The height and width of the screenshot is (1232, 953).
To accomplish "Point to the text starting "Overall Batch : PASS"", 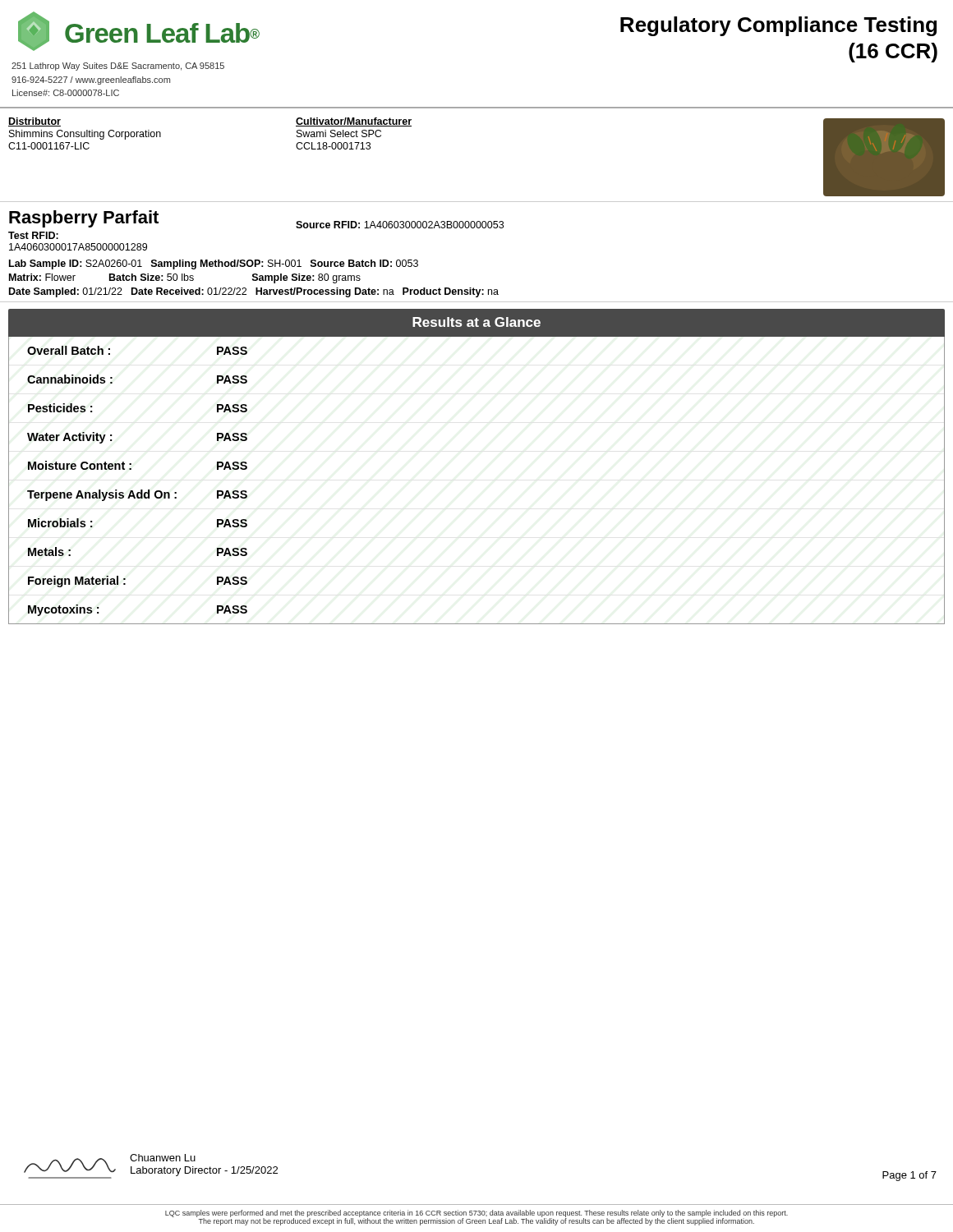I will [x=66, y=350].
